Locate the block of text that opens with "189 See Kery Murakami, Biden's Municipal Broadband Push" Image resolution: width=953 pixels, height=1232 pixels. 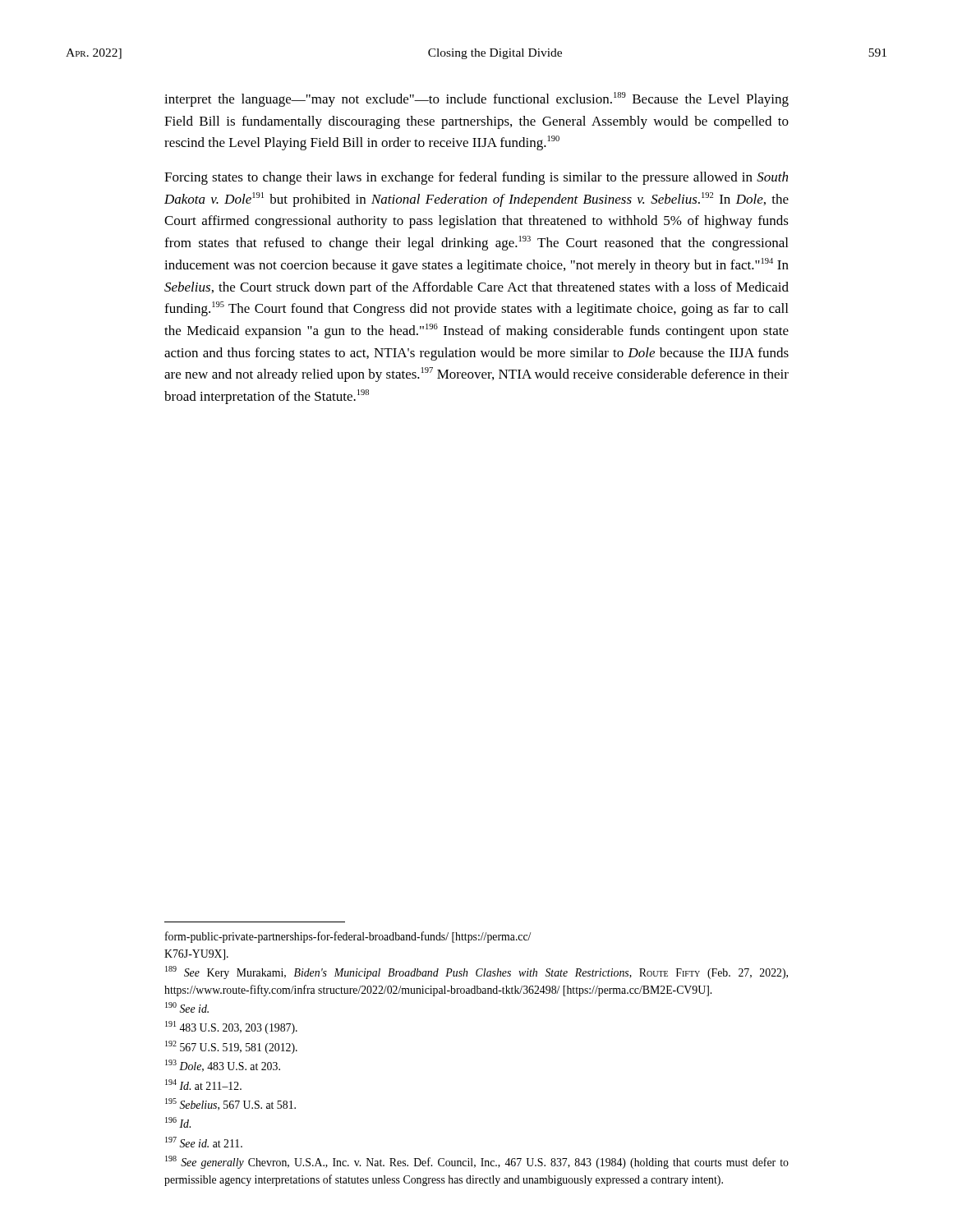tap(476, 981)
